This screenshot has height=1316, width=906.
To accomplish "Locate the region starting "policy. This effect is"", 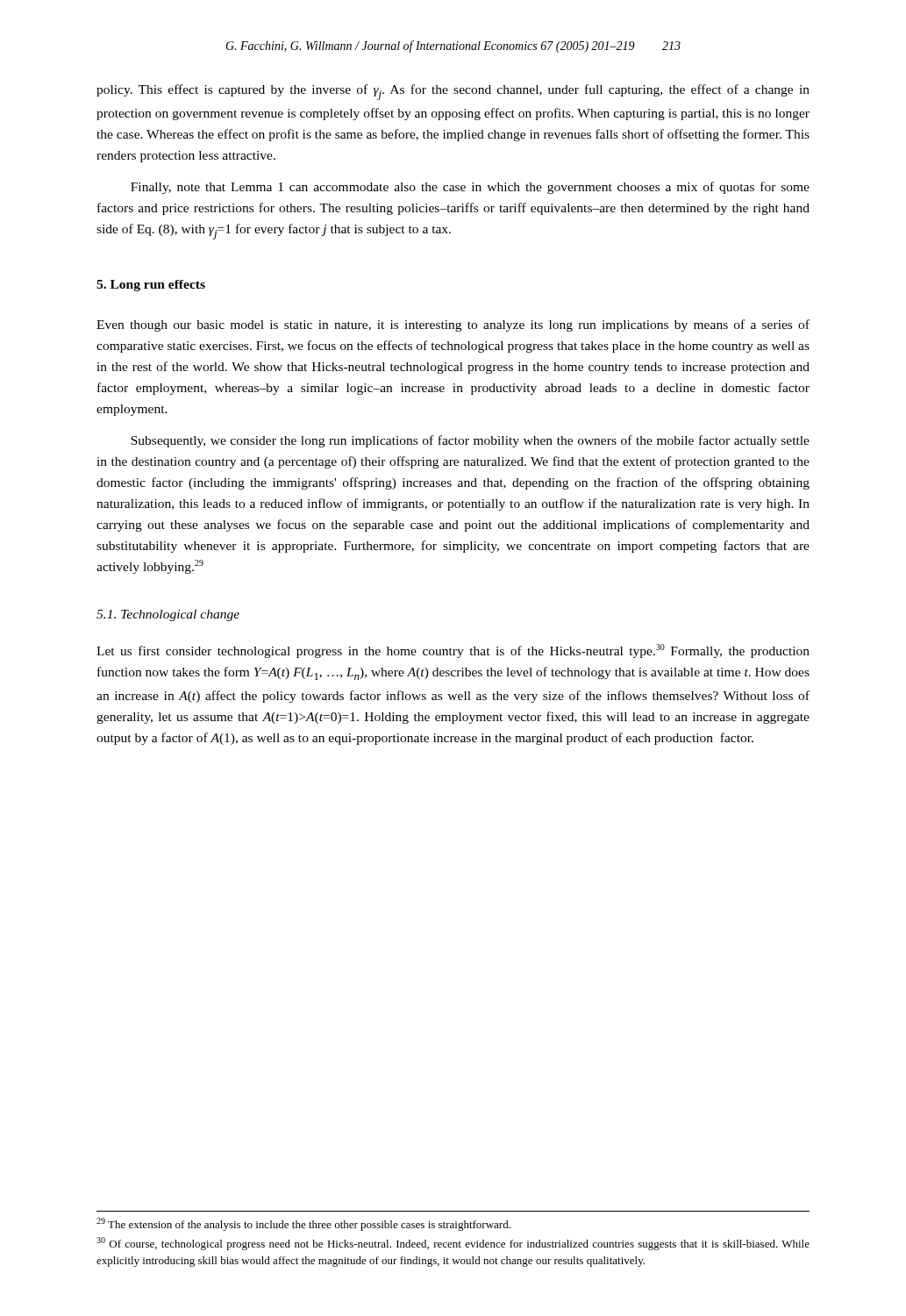I will tap(453, 122).
